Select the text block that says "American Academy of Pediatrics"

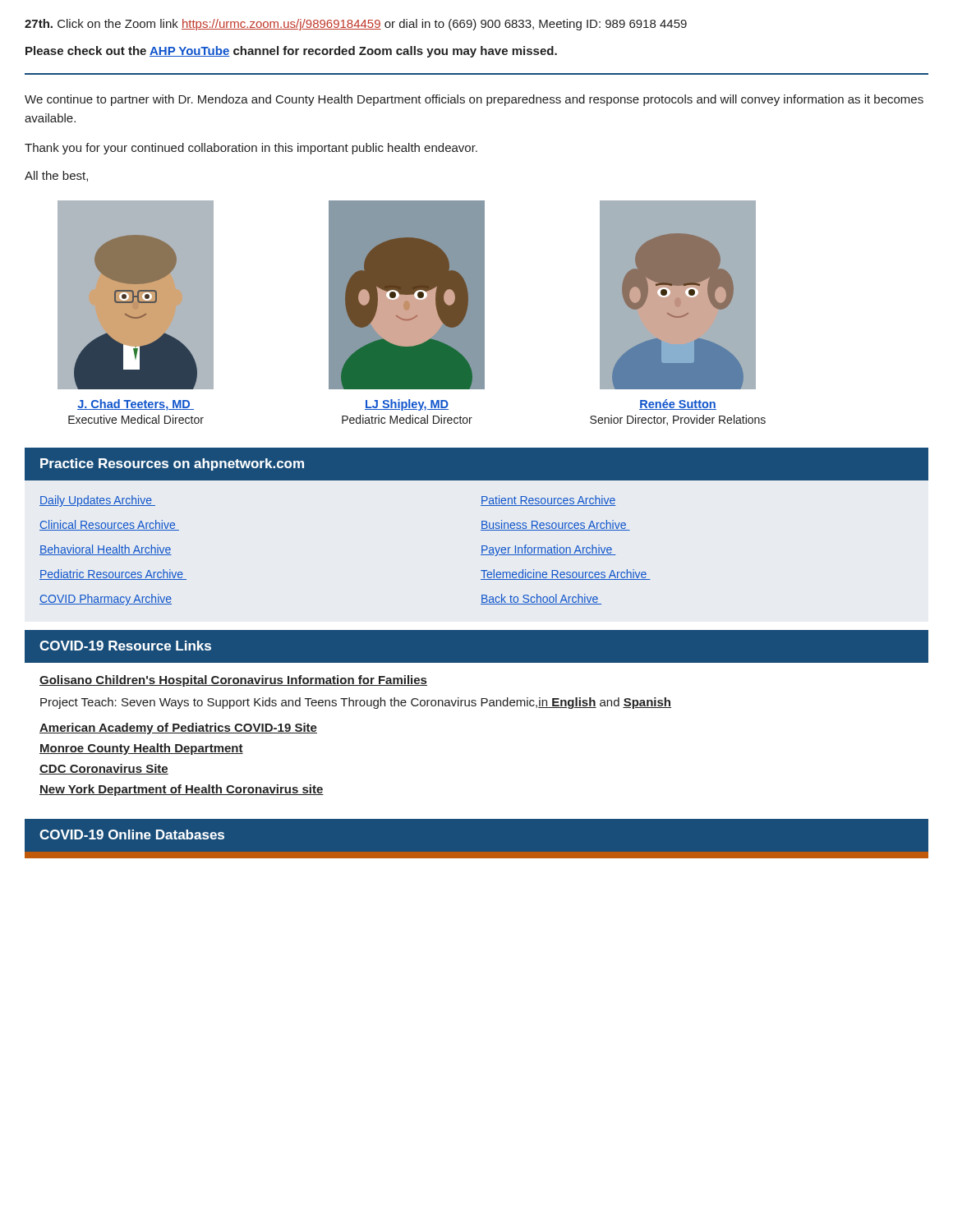pyautogui.click(x=178, y=727)
